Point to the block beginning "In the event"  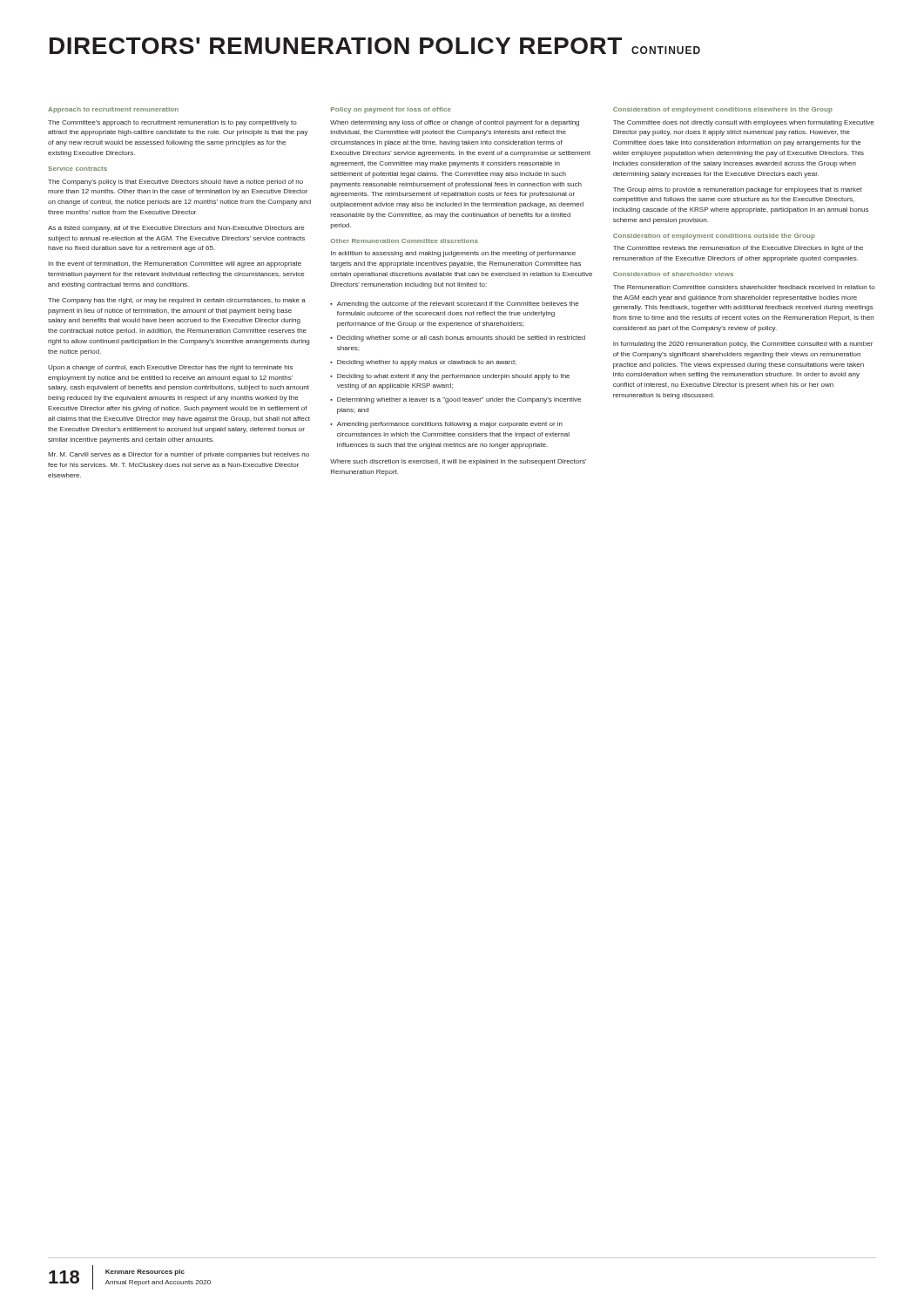[x=180, y=275]
